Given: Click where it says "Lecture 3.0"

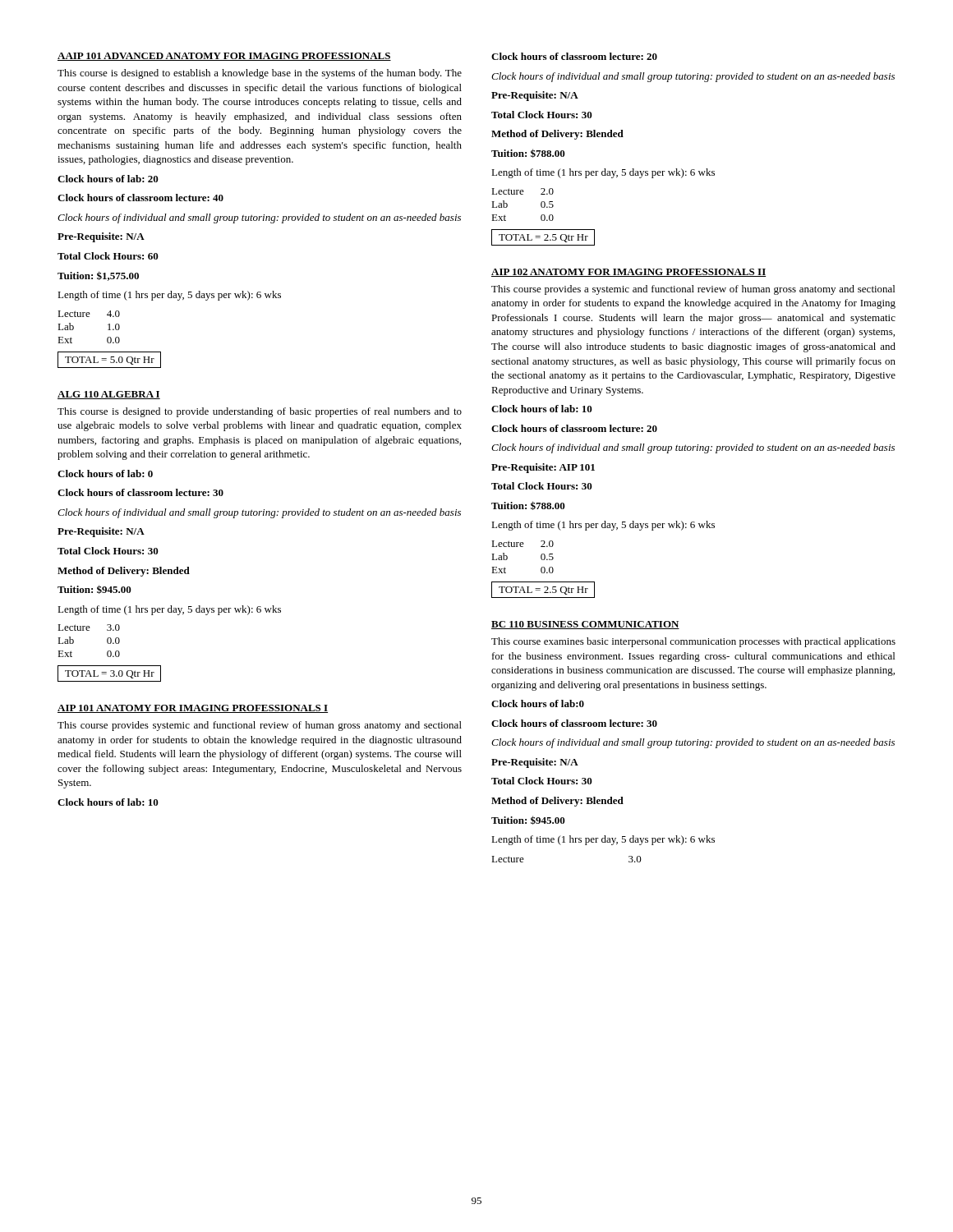Looking at the screenshot, I should 511,859.
